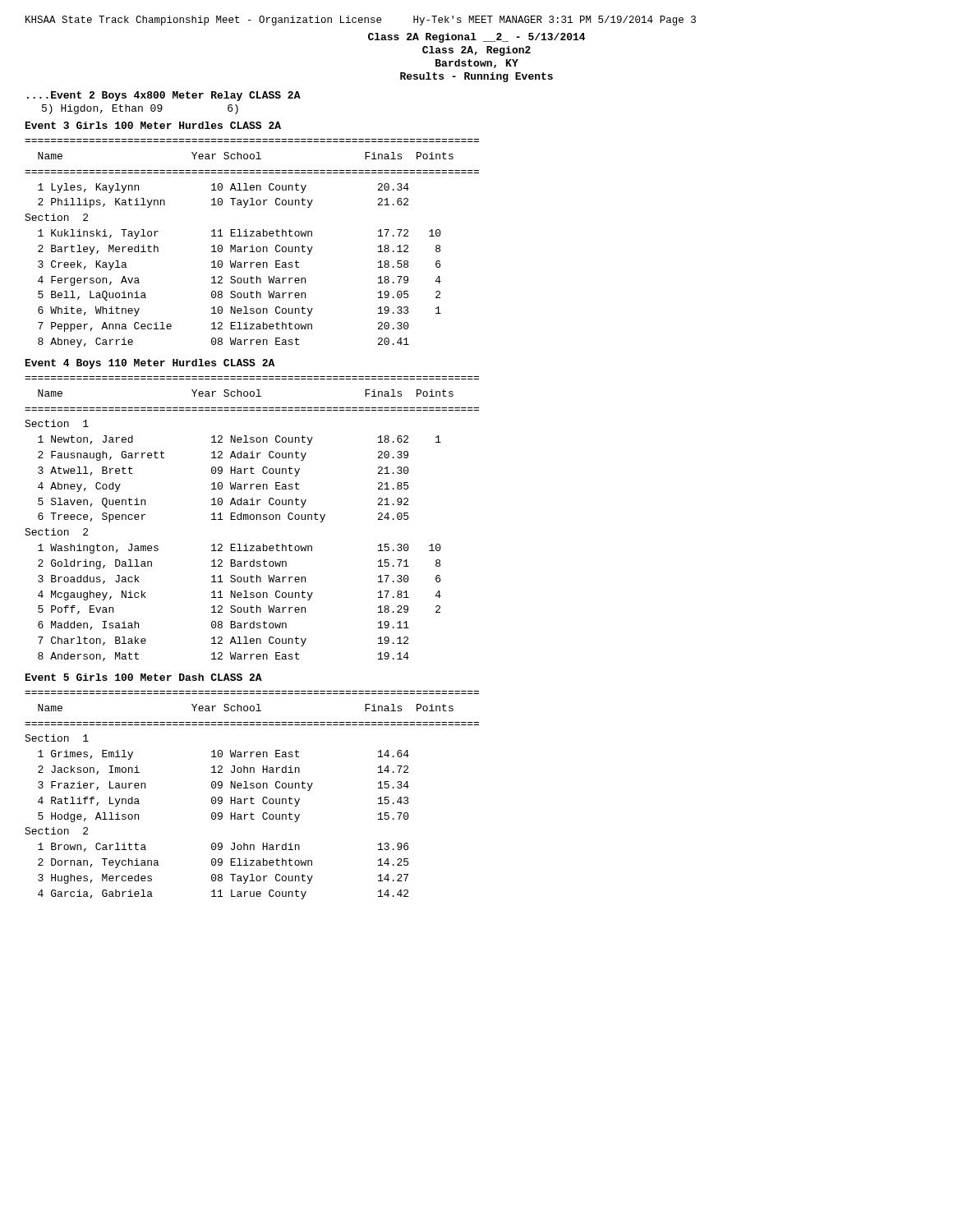This screenshot has width=953, height=1232.
Task: Find "Results - Running Events" on this page
Action: coord(476,77)
